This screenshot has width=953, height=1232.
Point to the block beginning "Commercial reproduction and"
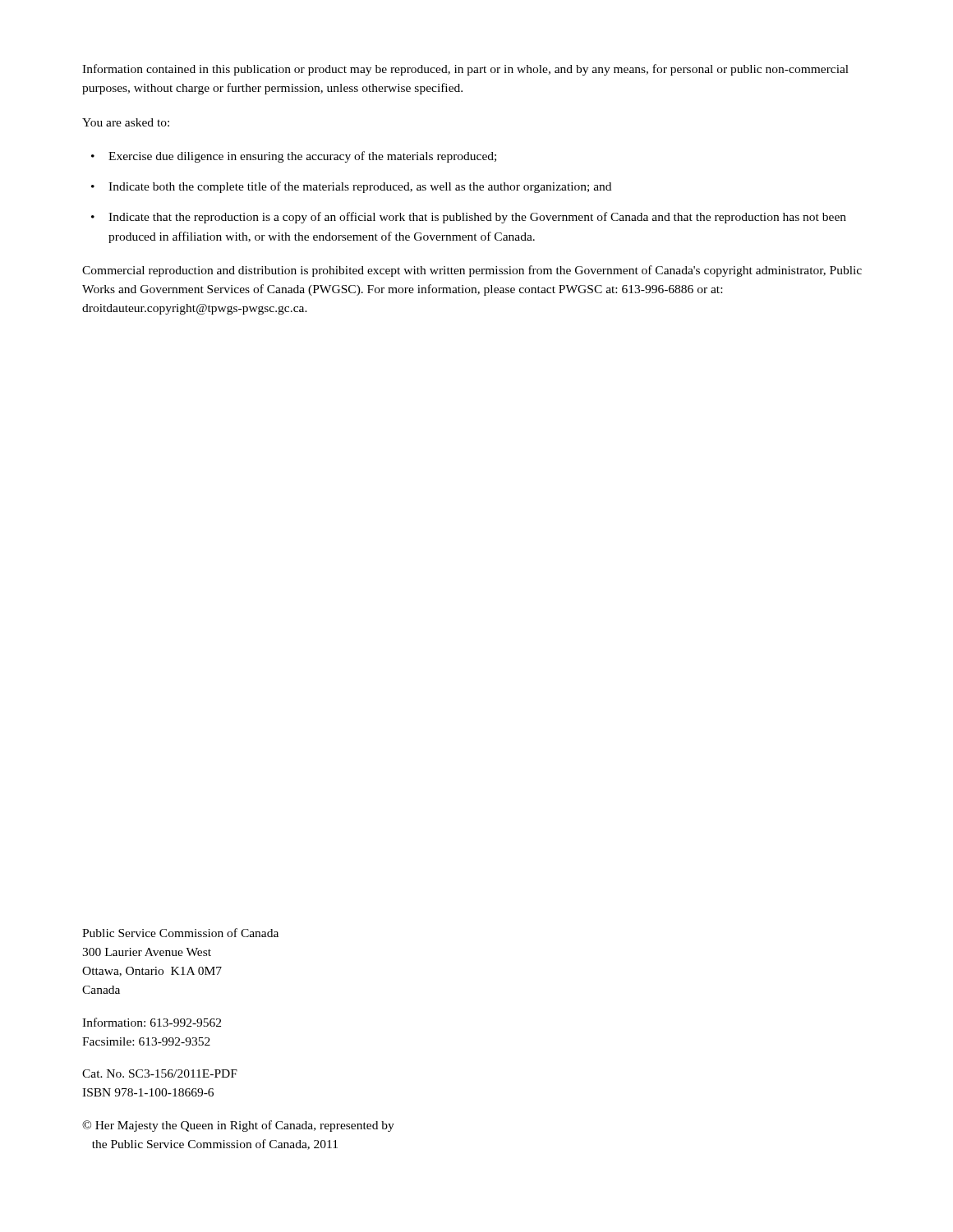click(x=472, y=289)
